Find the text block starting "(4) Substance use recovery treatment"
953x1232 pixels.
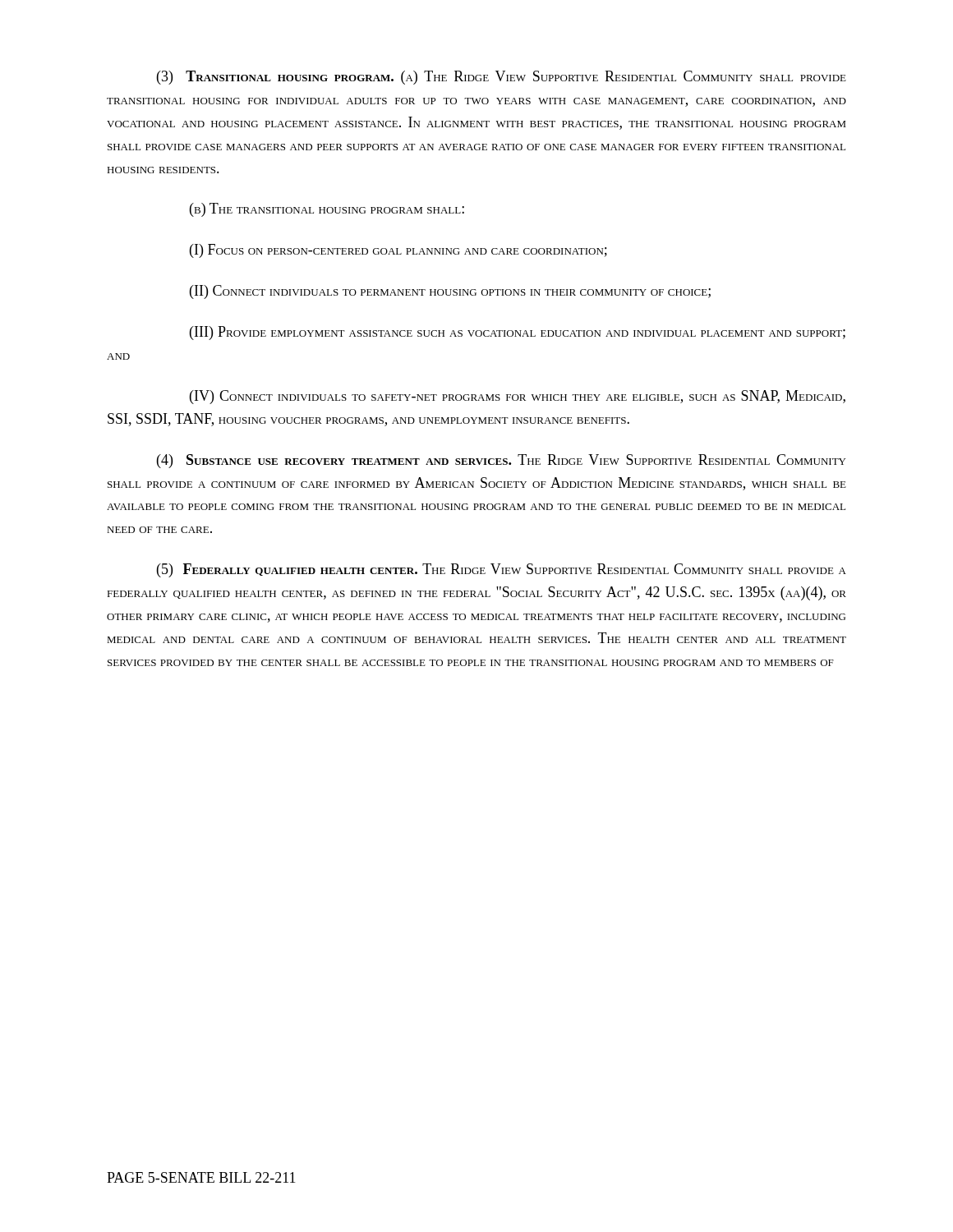(x=476, y=495)
